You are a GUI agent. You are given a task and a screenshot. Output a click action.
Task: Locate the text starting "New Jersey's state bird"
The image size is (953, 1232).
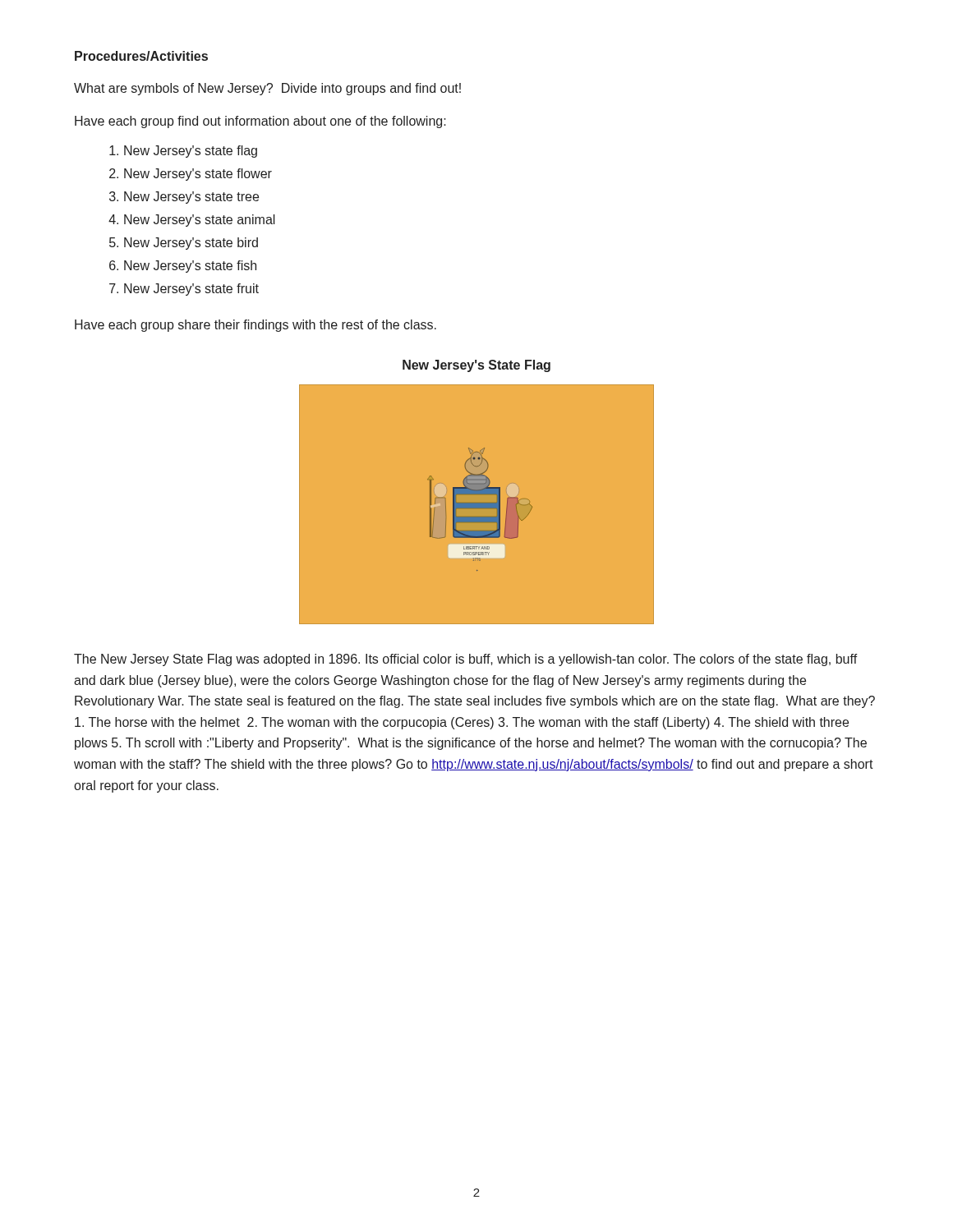pos(191,243)
